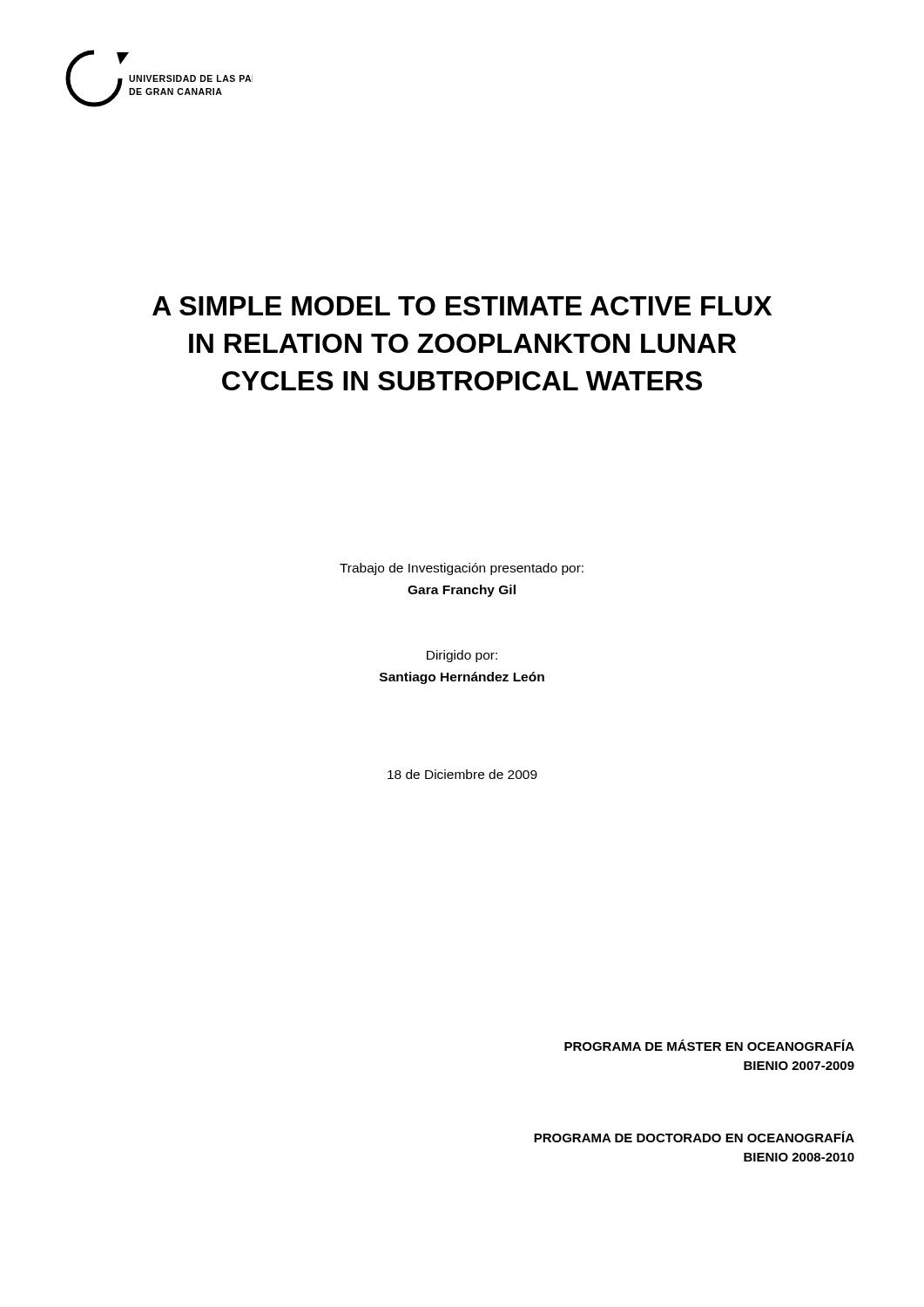Find the text block that reads "Trabajo de Investigación"

click(x=462, y=578)
